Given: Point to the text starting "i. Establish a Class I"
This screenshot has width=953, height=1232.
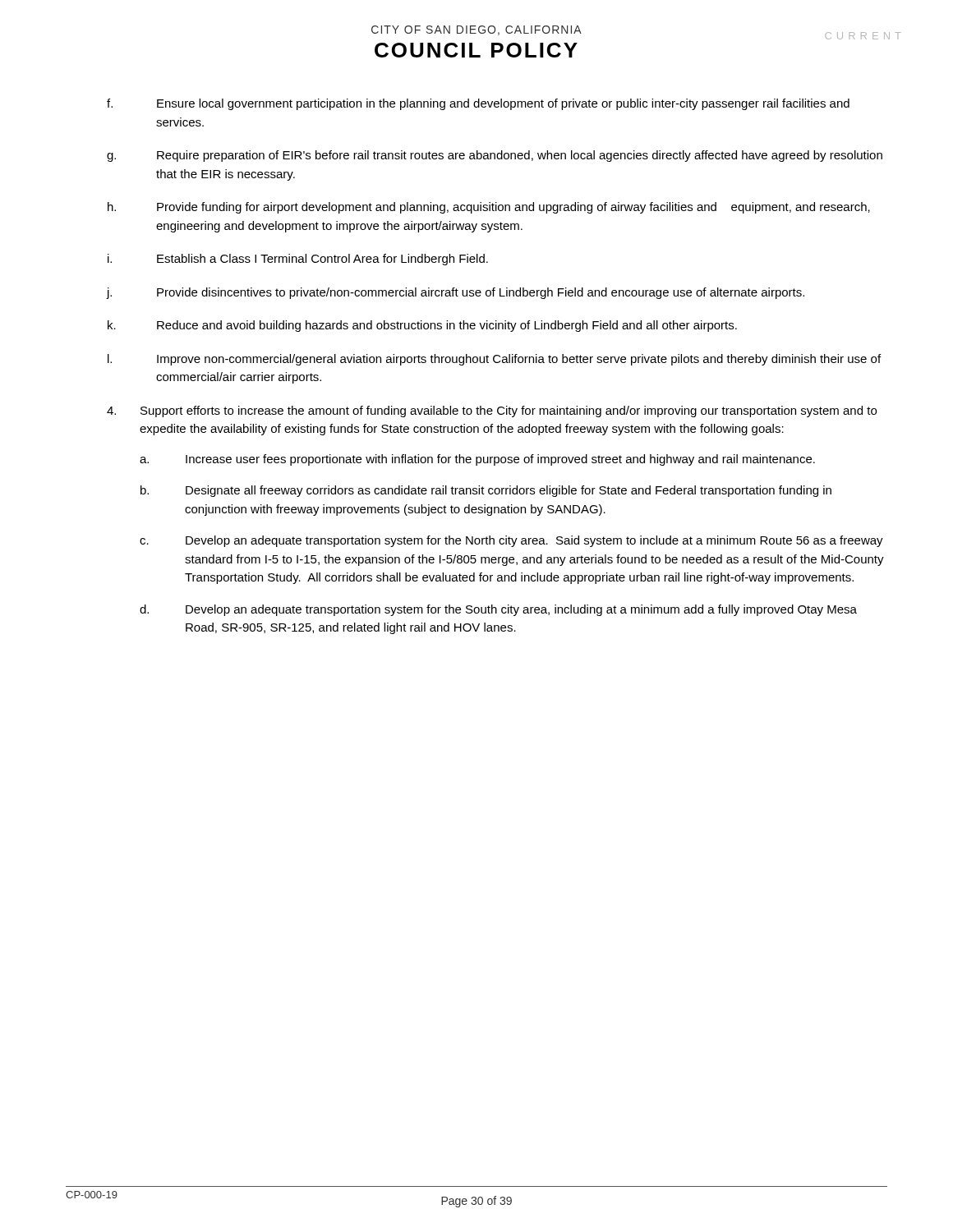Looking at the screenshot, I should (x=497, y=259).
